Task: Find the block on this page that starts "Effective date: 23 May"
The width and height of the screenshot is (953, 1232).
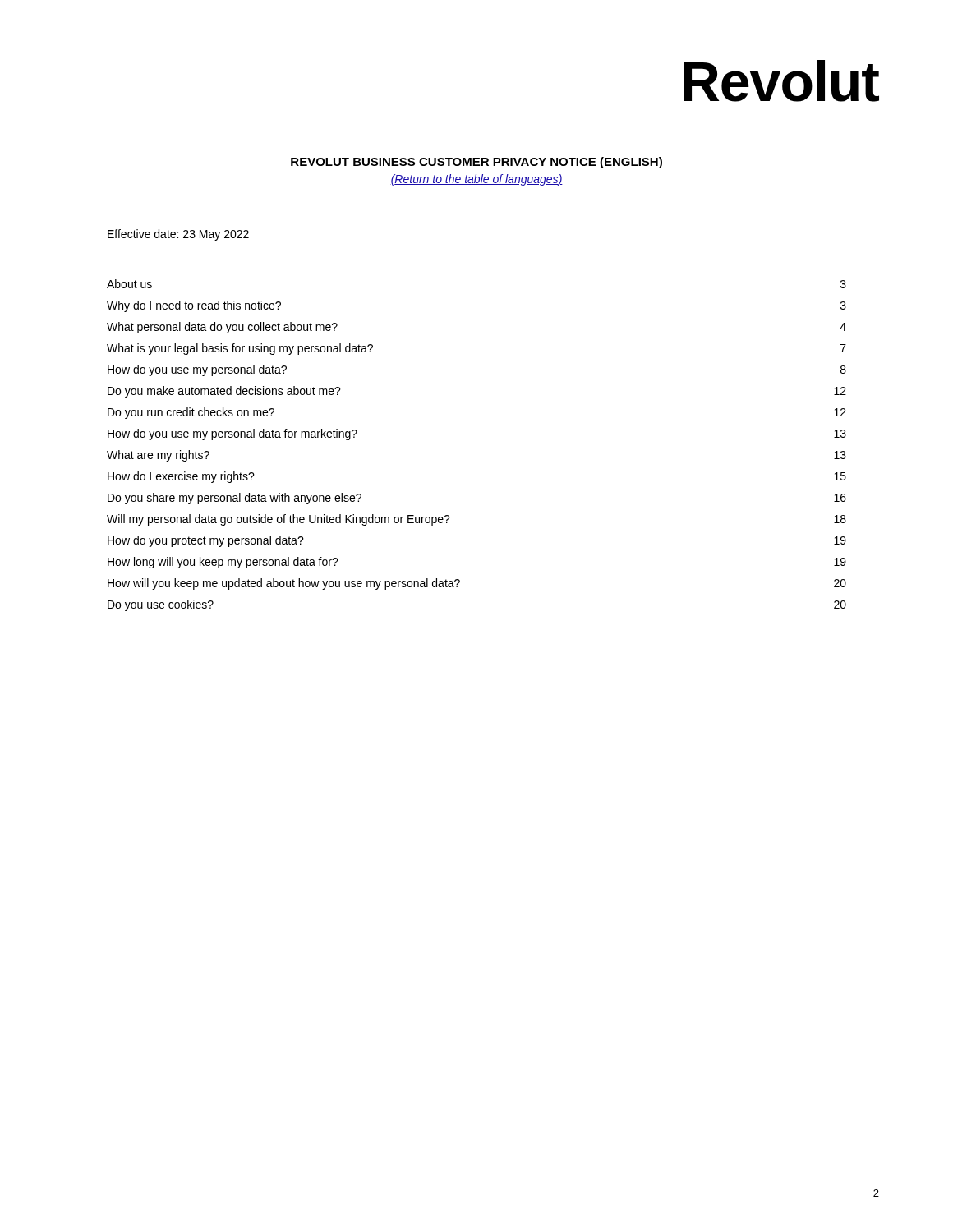Action: coord(178,234)
